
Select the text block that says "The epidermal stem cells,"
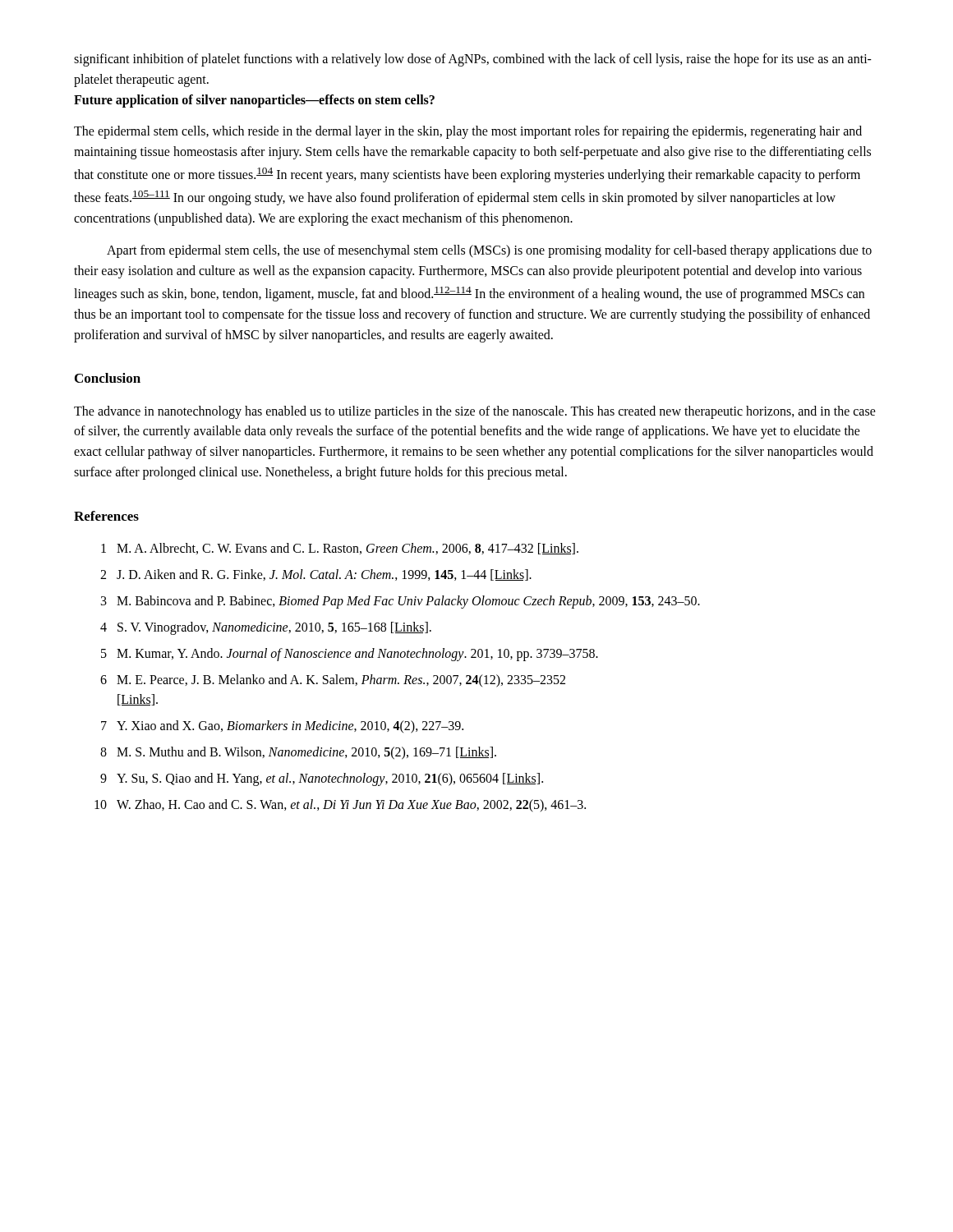(476, 234)
